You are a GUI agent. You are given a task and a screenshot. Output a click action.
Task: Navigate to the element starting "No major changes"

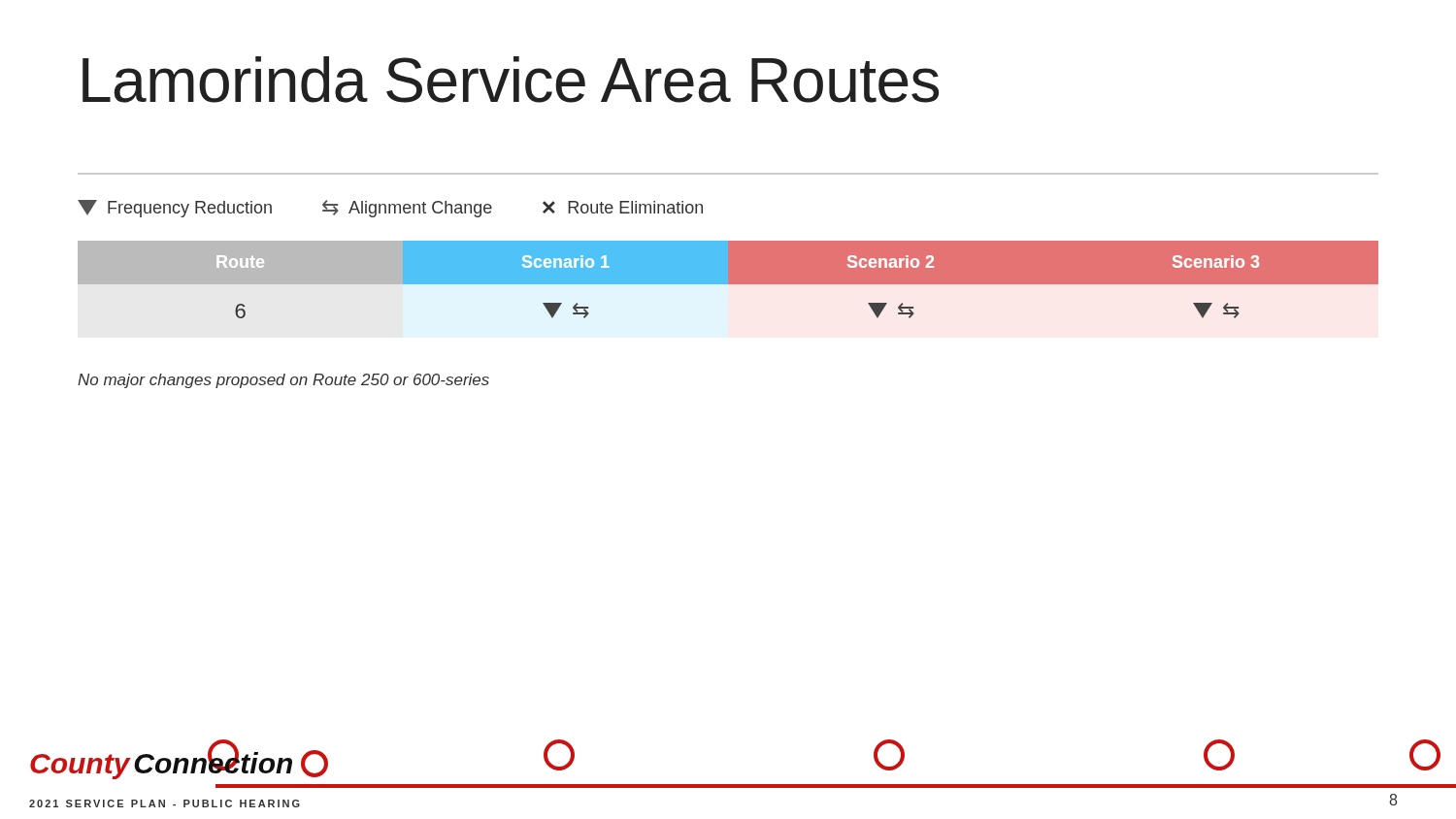(284, 380)
